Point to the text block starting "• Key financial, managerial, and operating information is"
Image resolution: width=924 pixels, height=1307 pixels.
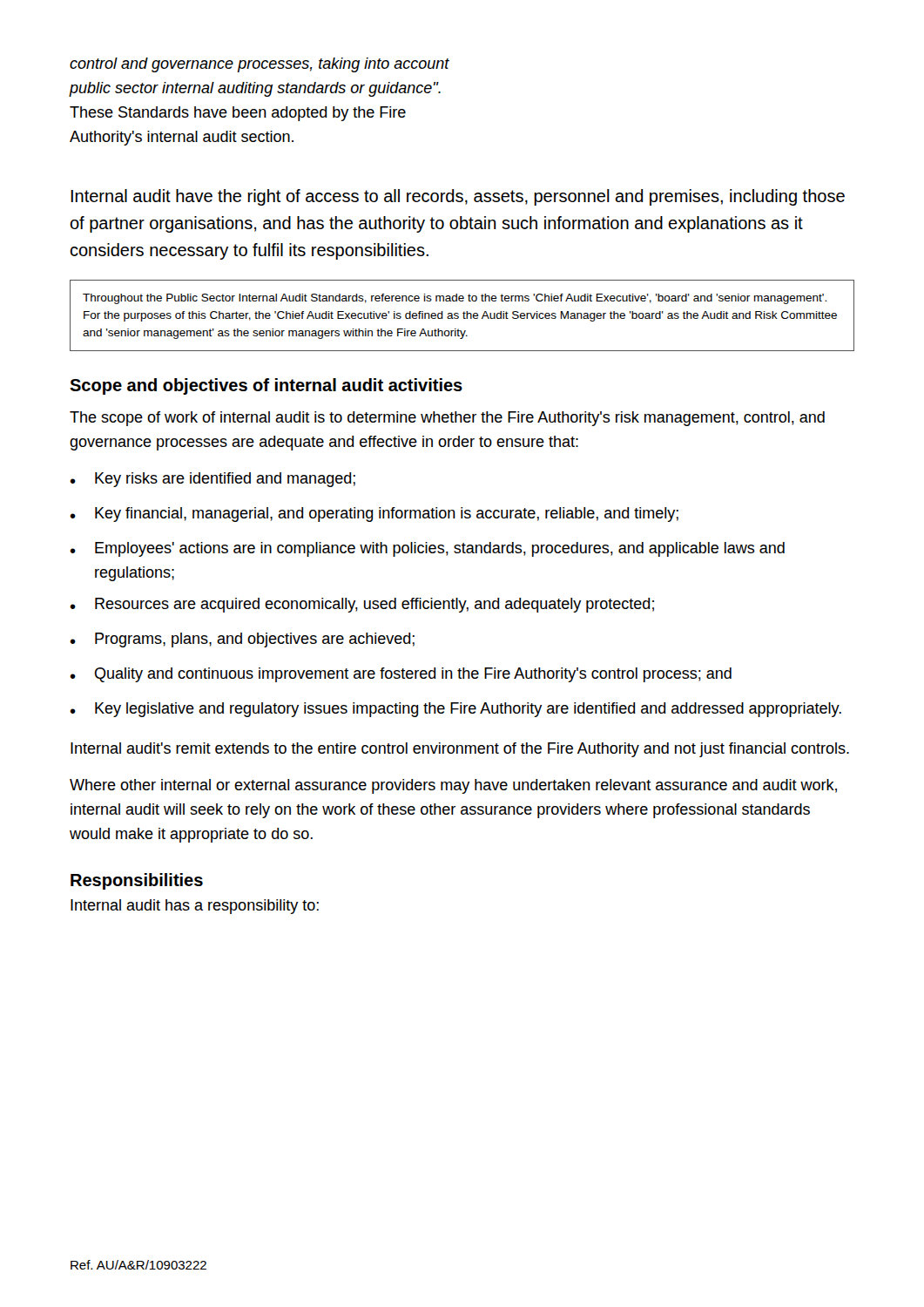click(462, 516)
